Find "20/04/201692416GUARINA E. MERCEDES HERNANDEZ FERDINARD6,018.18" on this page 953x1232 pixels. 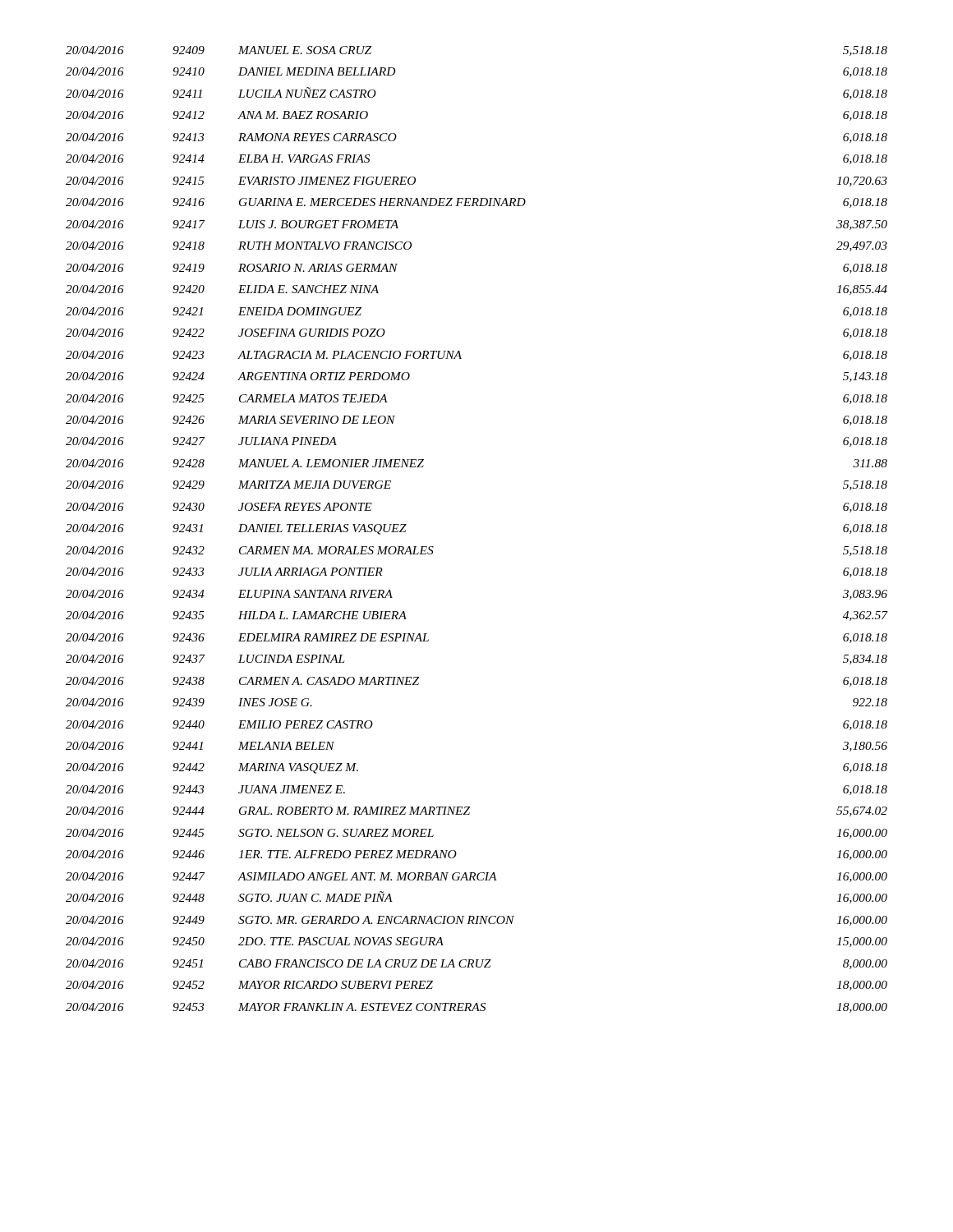(476, 202)
